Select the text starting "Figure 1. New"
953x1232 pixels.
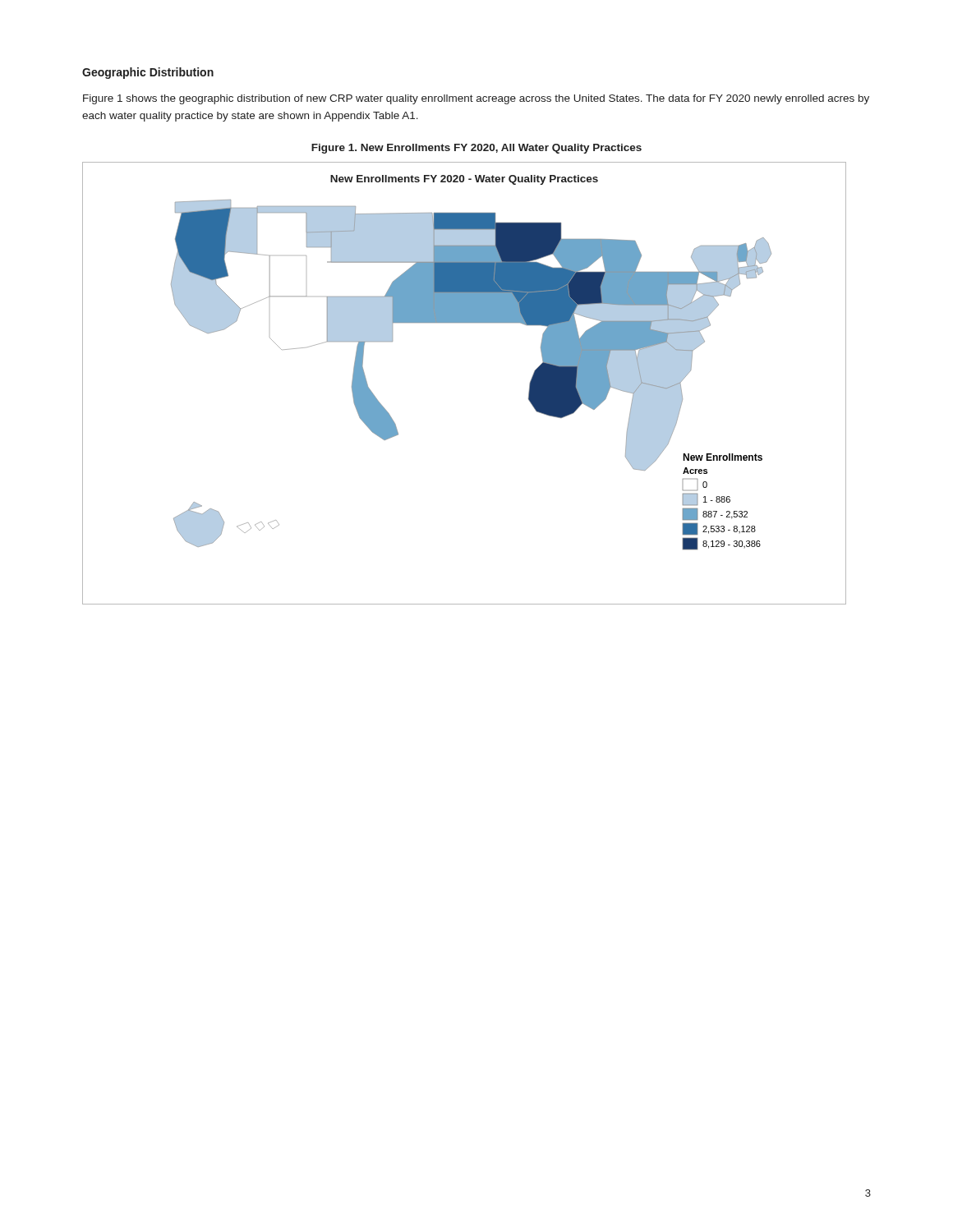click(476, 147)
